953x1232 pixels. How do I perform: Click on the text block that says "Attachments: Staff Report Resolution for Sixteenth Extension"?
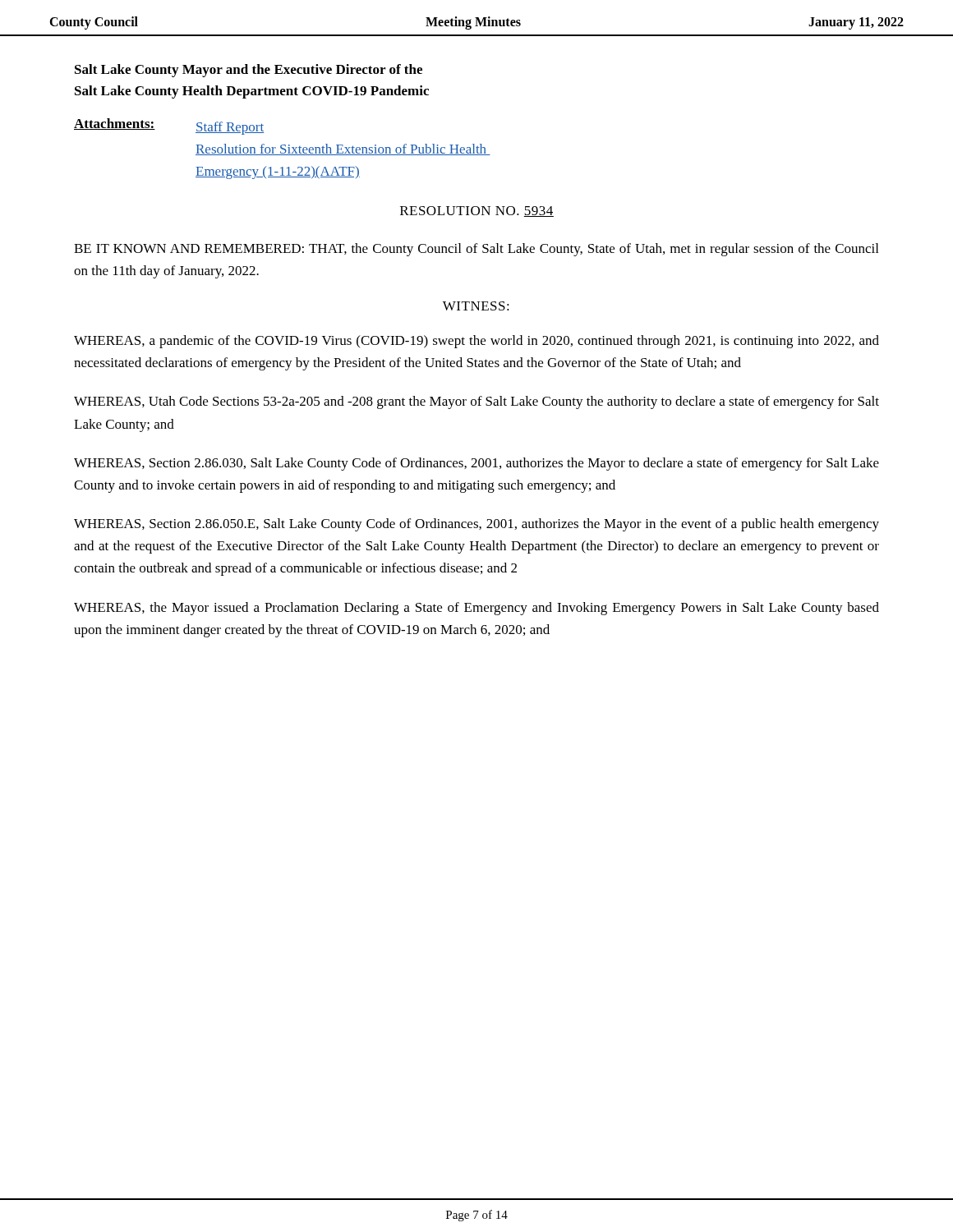click(x=282, y=149)
